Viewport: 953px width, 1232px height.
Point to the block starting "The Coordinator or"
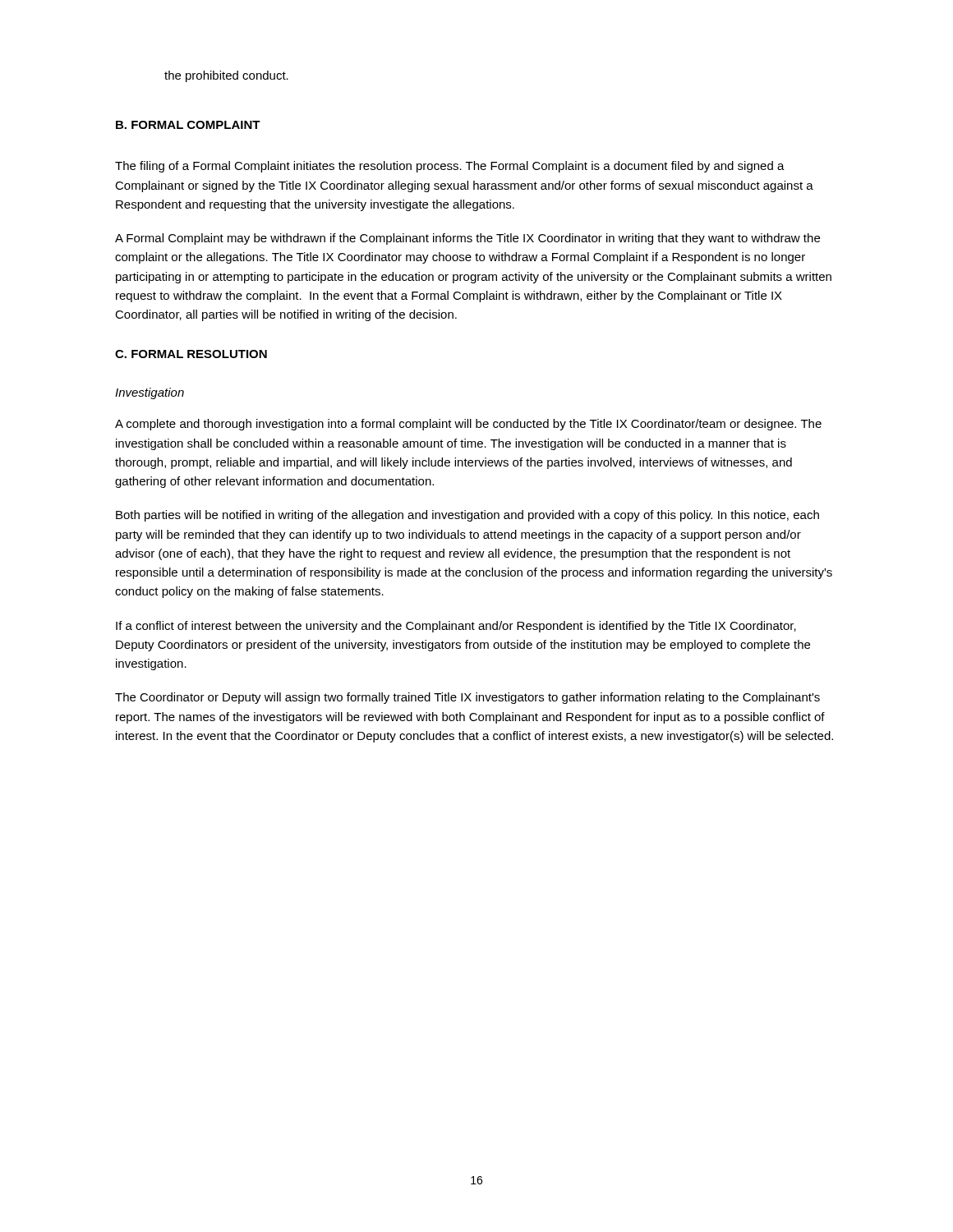coord(475,716)
